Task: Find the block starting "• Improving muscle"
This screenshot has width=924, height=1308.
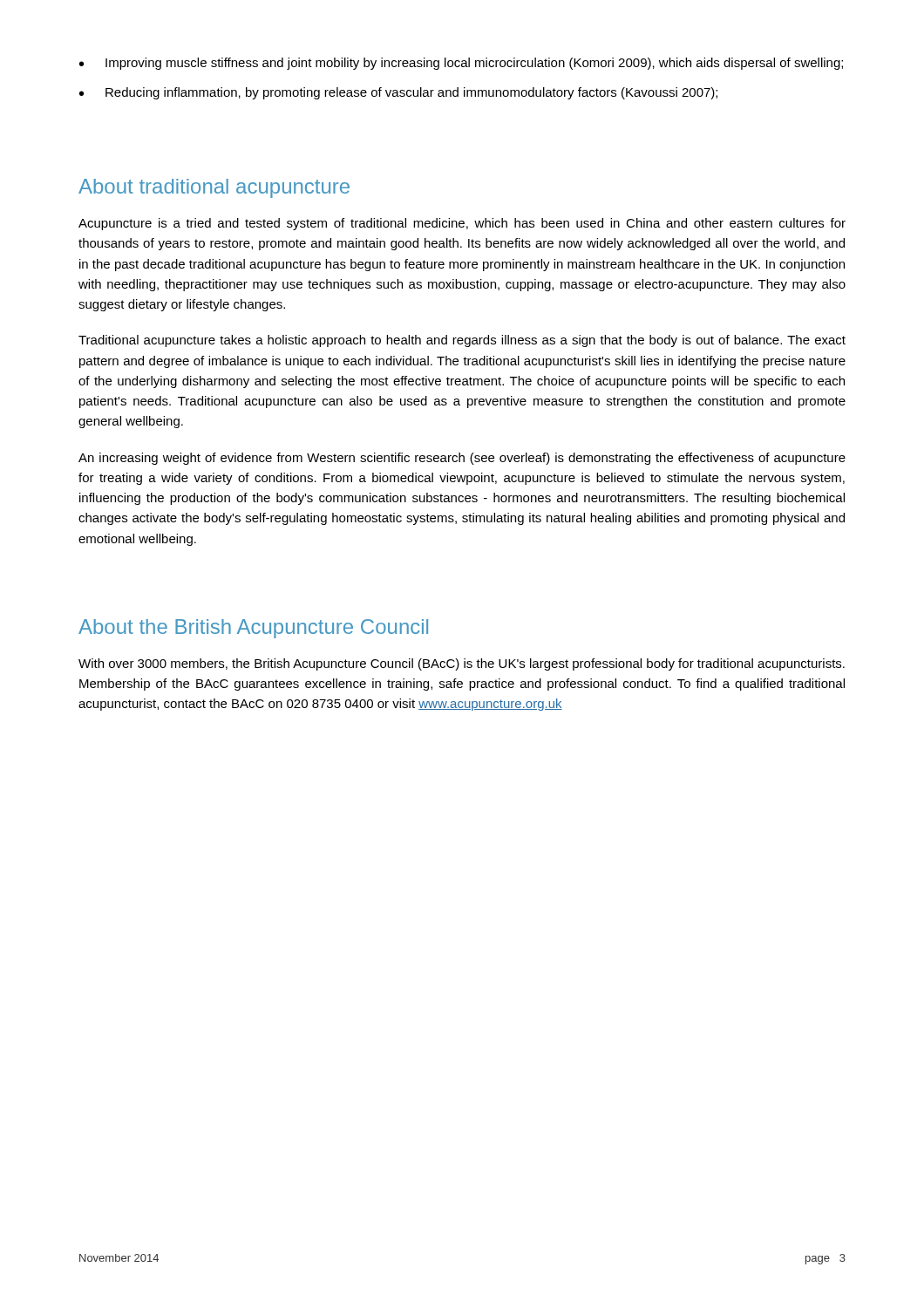Action: (462, 64)
